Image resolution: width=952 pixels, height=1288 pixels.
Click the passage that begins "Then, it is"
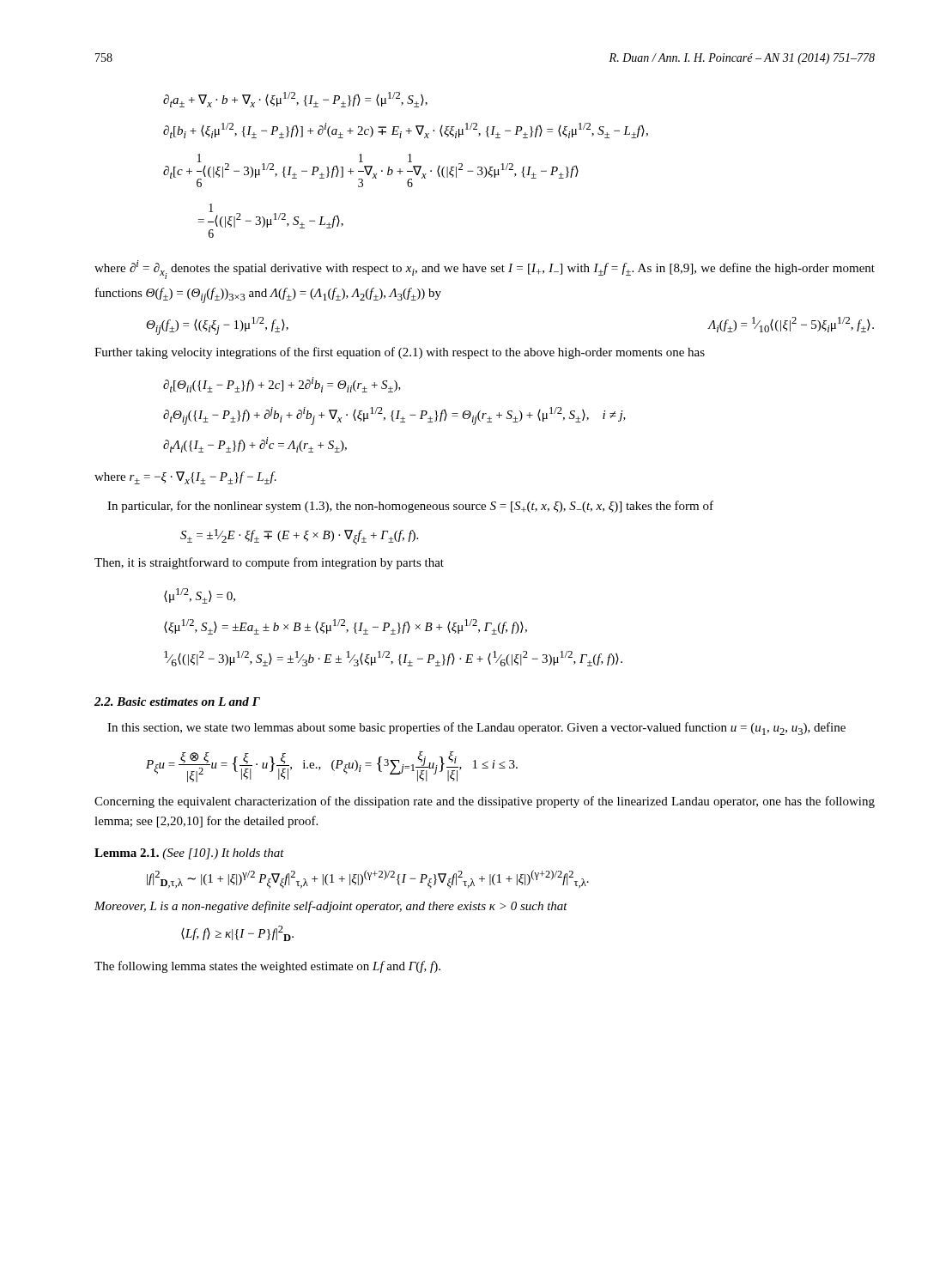[x=269, y=563]
